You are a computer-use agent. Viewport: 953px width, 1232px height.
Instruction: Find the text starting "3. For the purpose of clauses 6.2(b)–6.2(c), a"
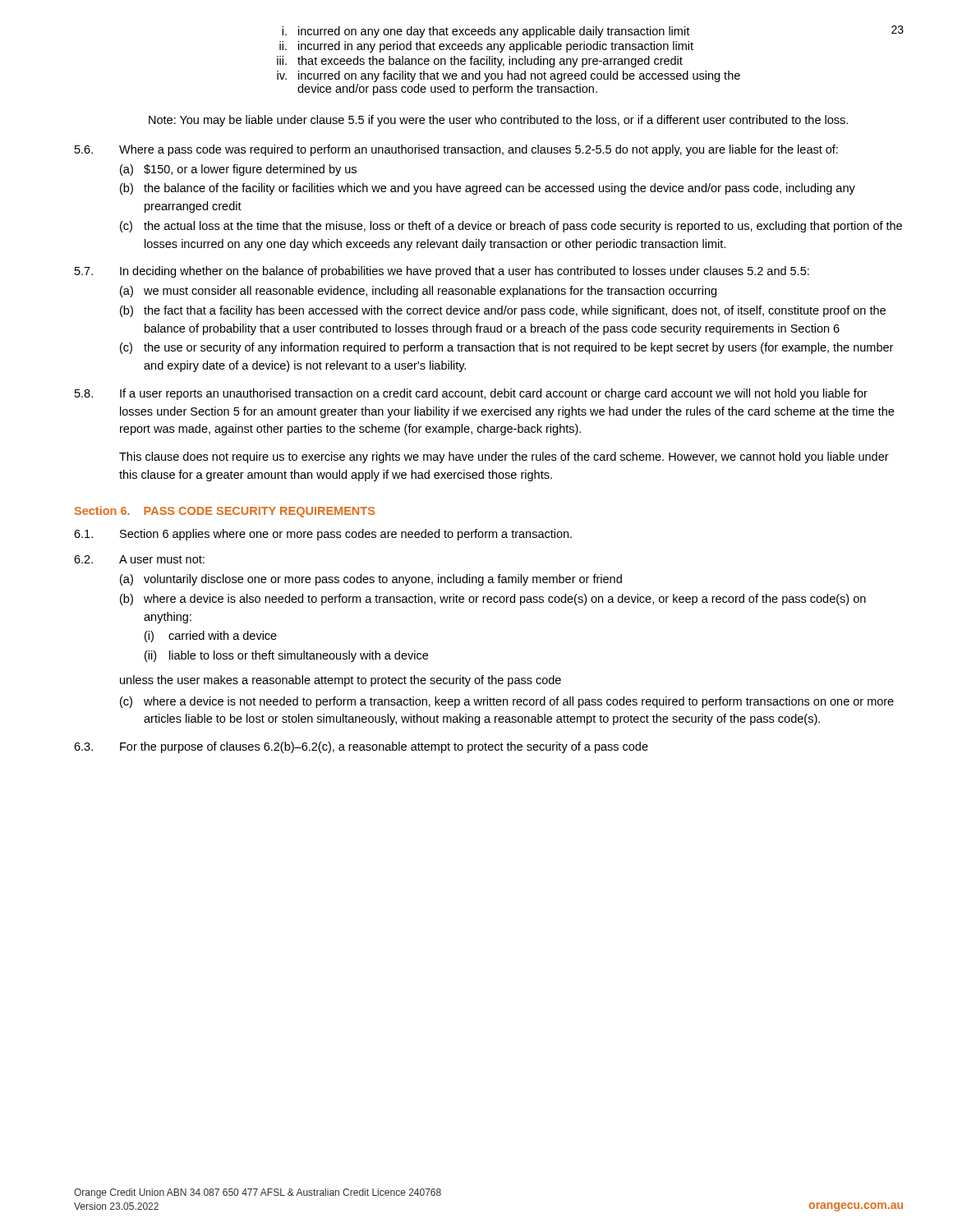(489, 747)
